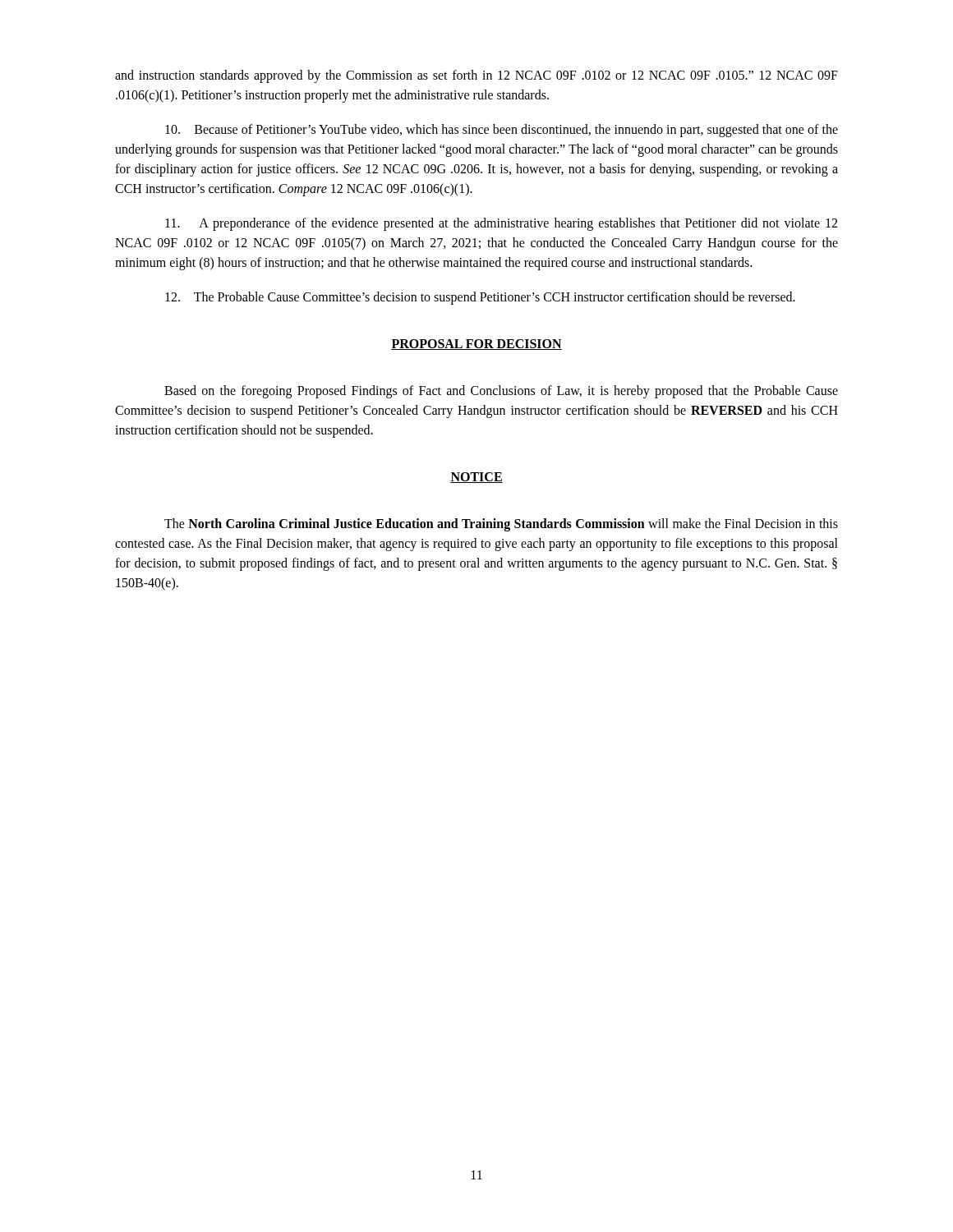The image size is (953, 1232).
Task: Locate the block of text that opens with "and instruction standards approved by the Commission"
Action: (476, 85)
